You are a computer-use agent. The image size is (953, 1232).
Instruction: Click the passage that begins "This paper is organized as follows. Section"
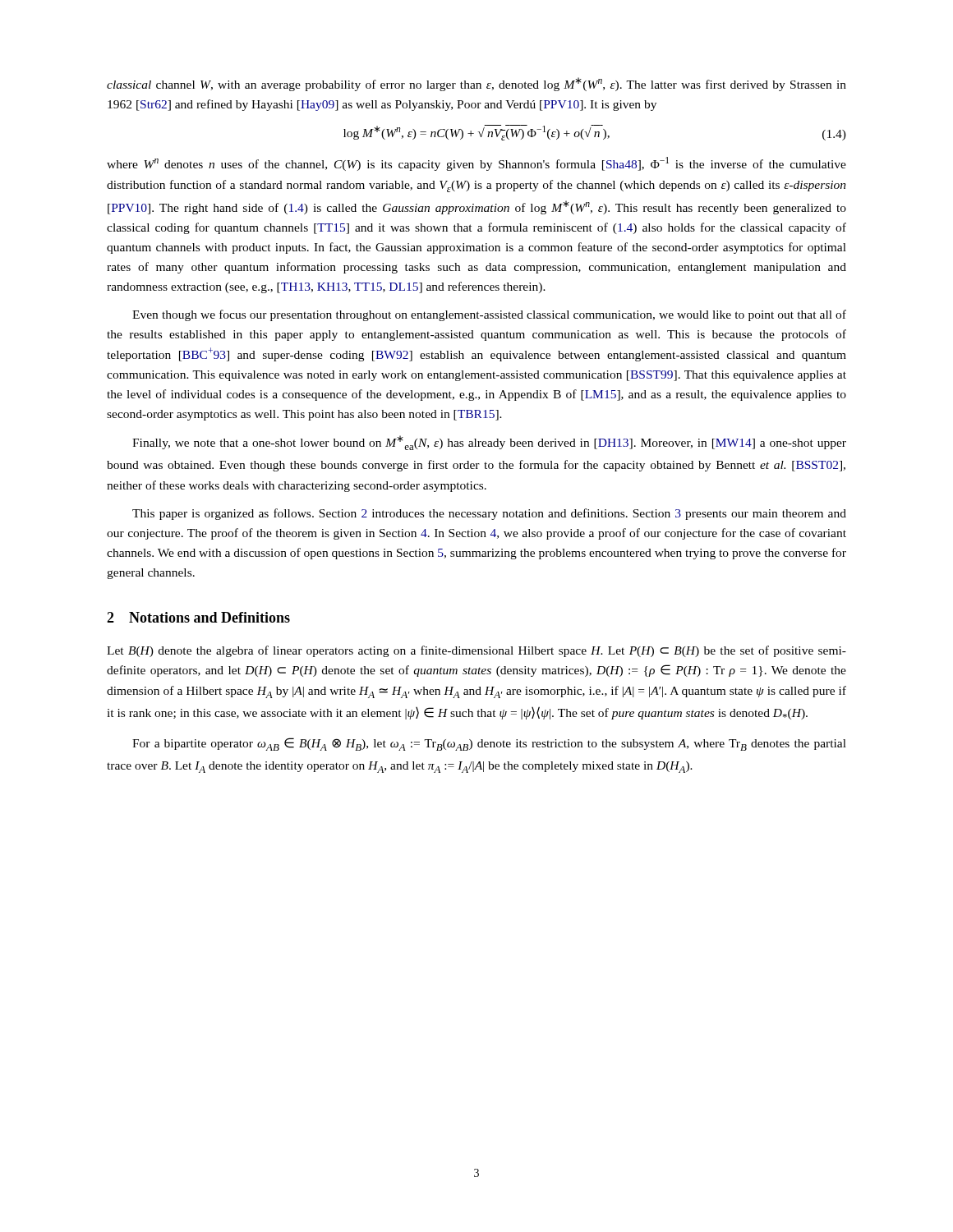476,543
